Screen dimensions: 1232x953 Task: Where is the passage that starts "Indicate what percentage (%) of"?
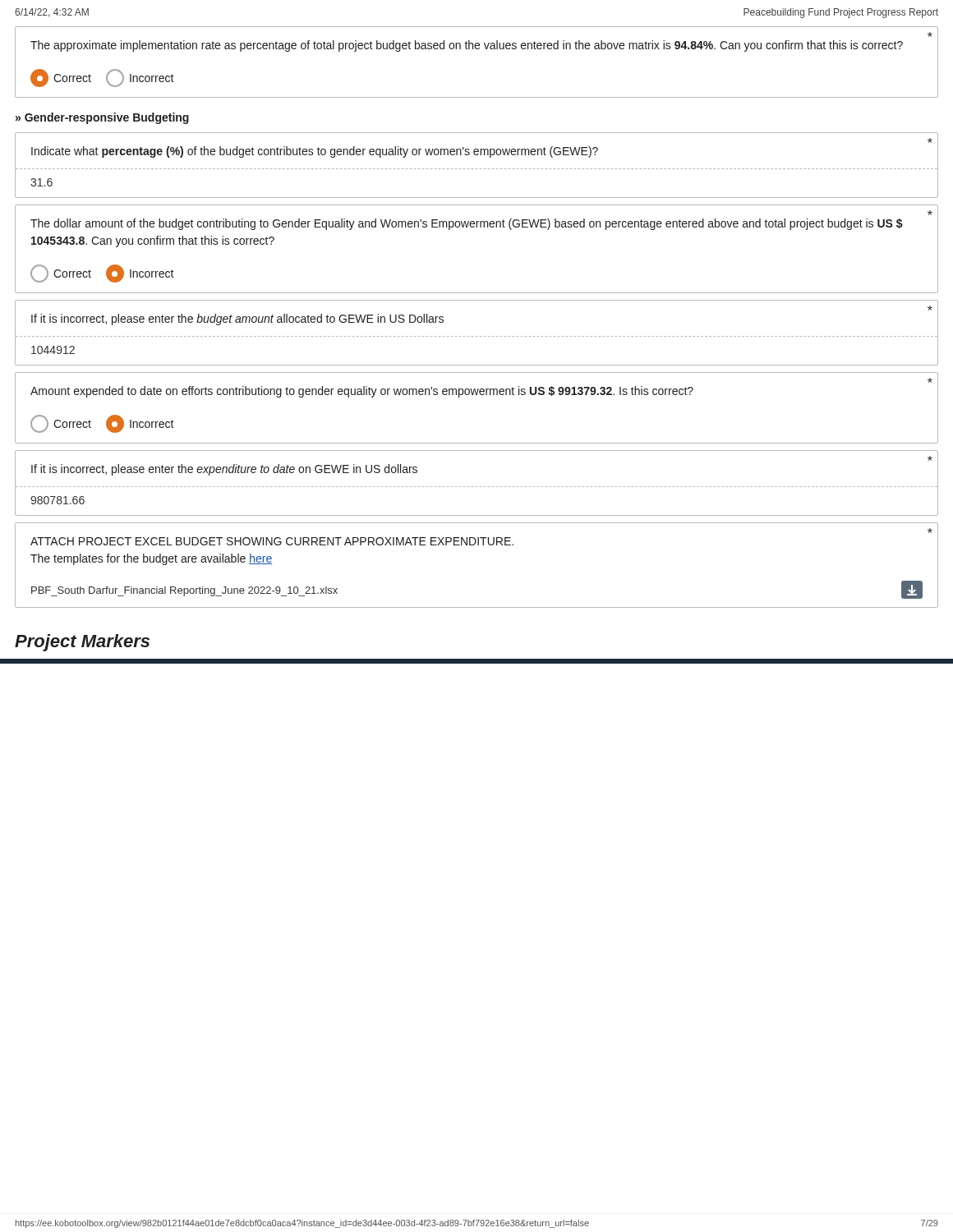click(x=476, y=165)
